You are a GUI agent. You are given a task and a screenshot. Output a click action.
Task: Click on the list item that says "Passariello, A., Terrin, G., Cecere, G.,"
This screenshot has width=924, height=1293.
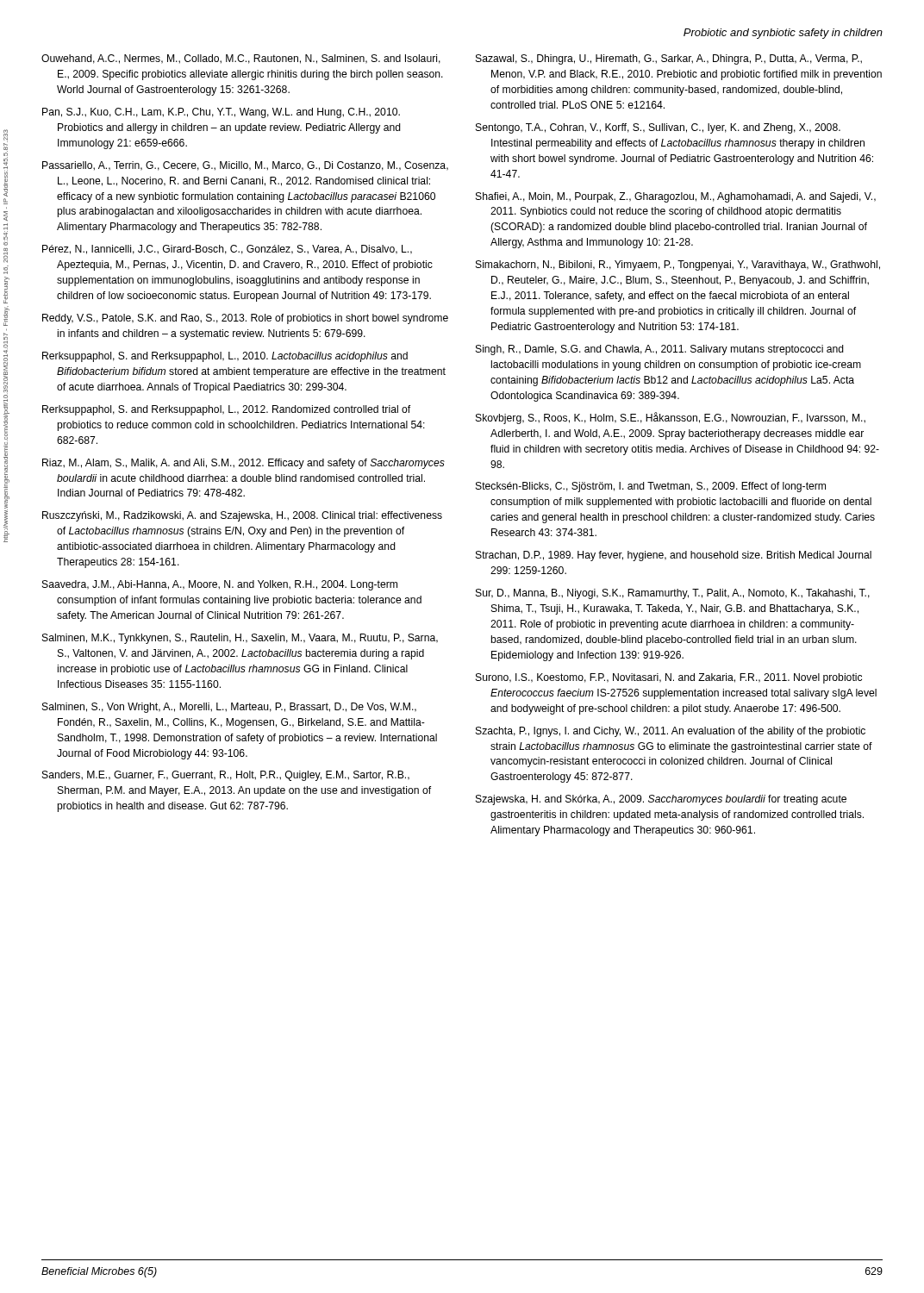tap(245, 196)
